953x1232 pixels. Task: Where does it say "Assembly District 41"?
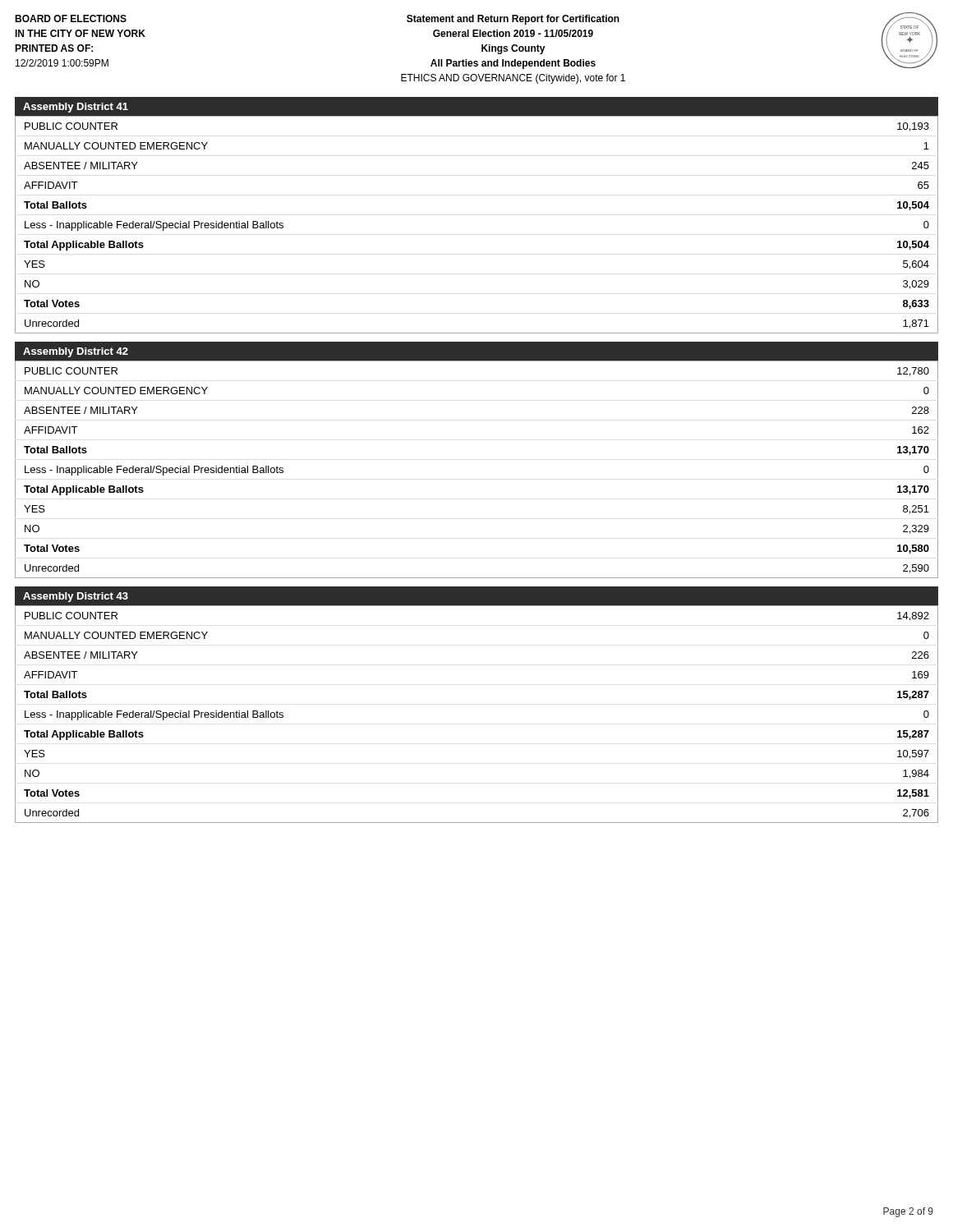click(76, 106)
